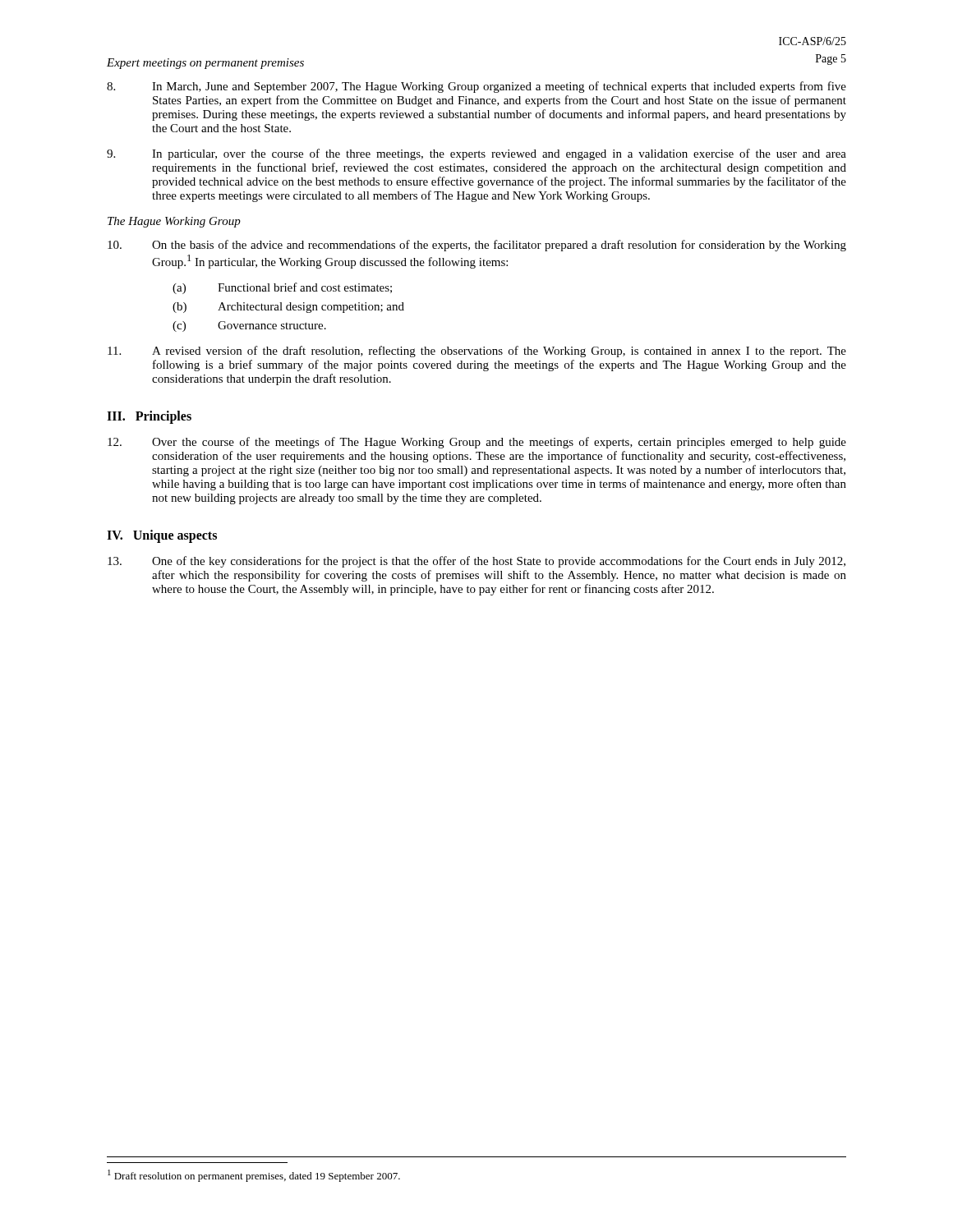Point to the text block starting "III. Principles"
Screen dimensions: 1232x953
click(x=149, y=416)
